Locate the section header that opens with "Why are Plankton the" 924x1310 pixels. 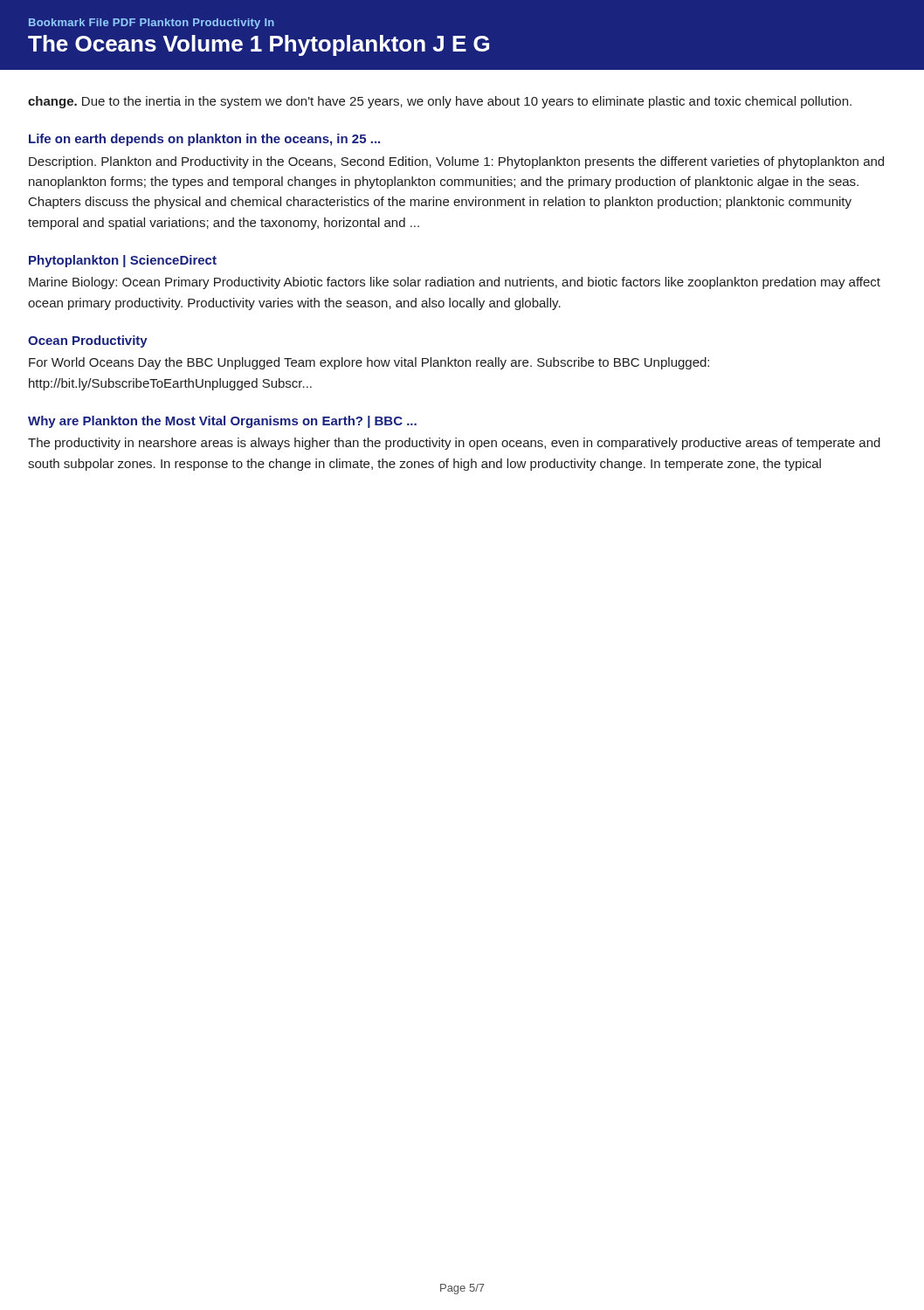[223, 420]
